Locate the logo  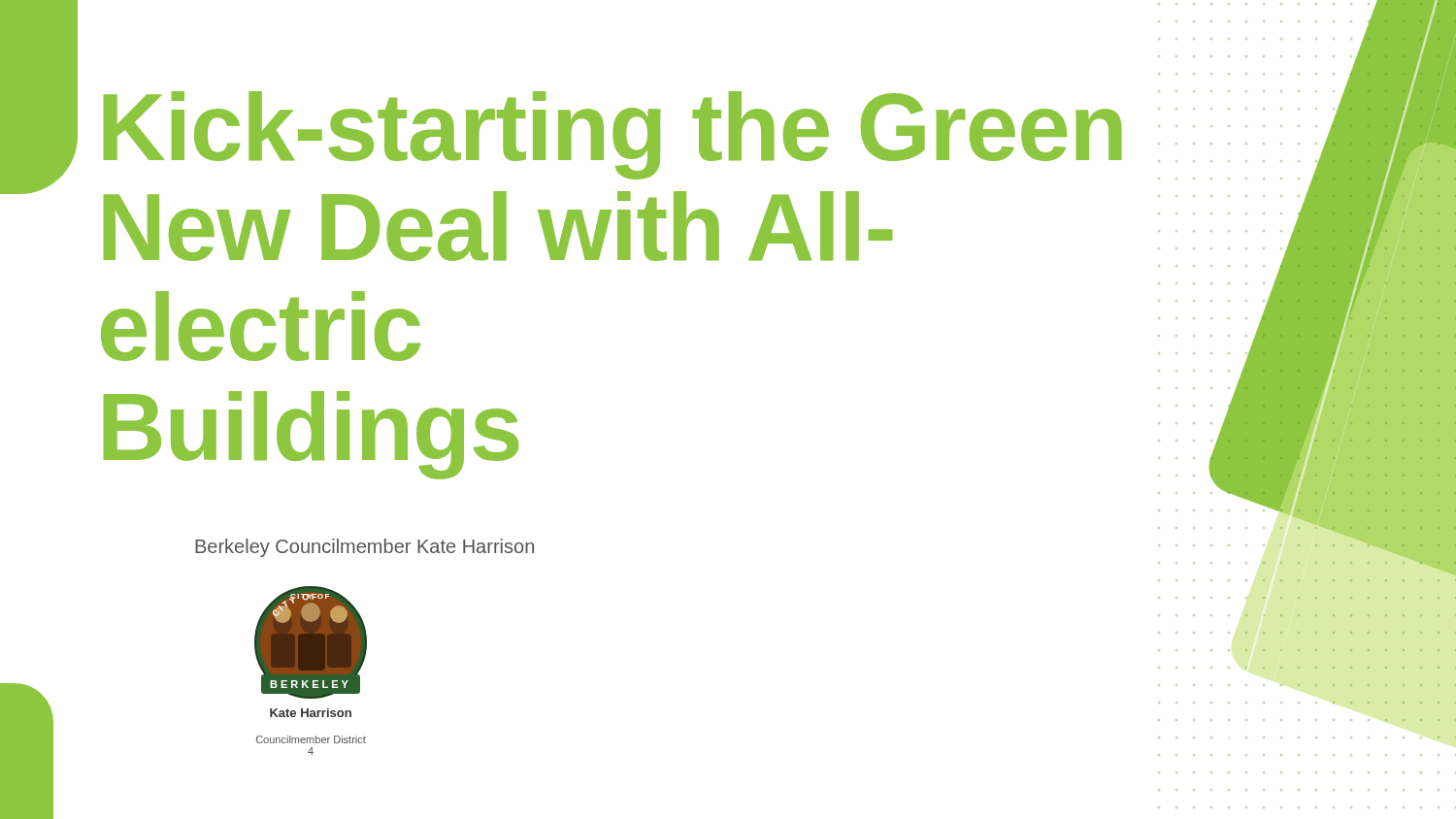click(x=311, y=676)
